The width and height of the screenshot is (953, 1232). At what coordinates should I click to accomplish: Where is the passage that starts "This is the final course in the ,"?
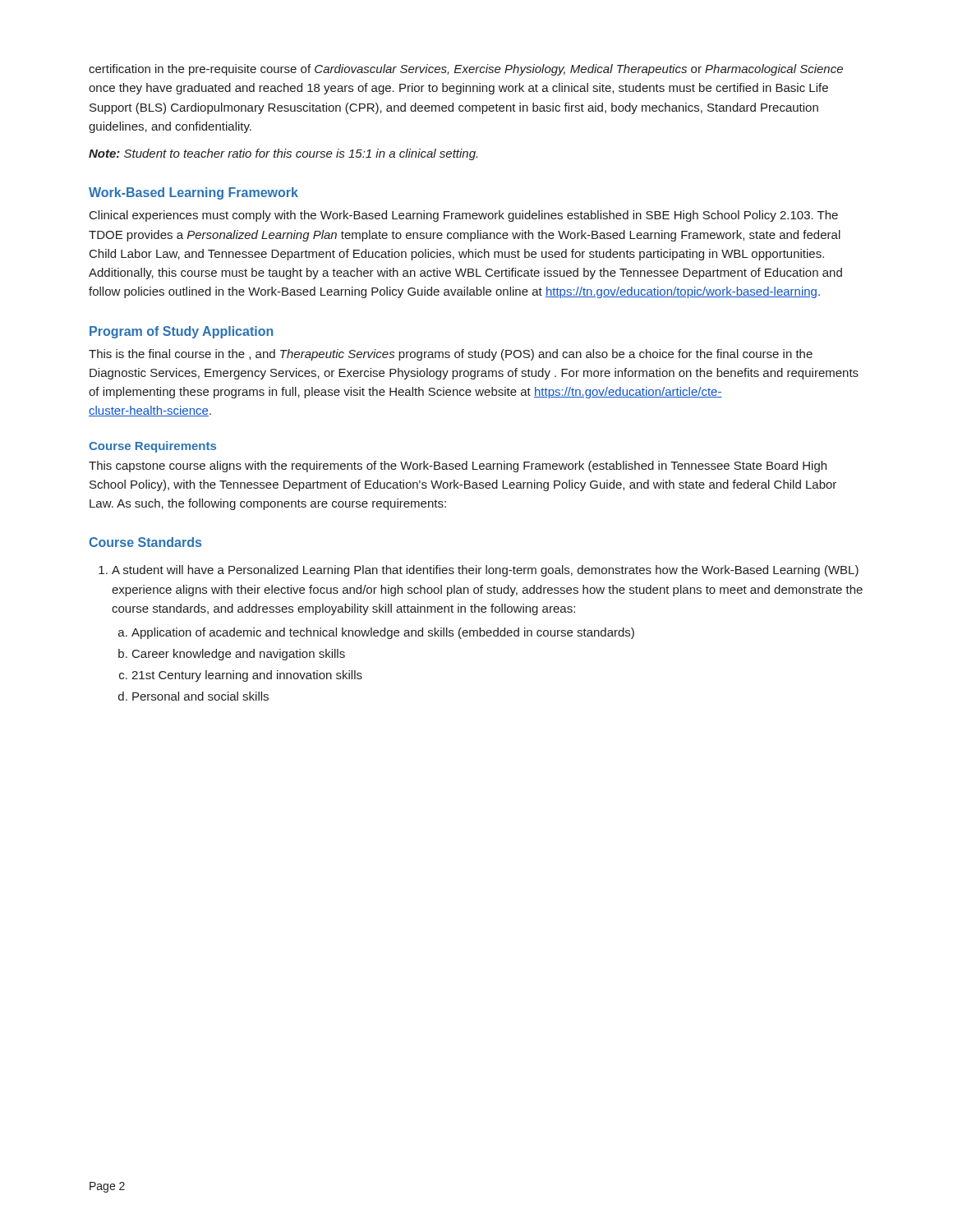pos(474,382)
